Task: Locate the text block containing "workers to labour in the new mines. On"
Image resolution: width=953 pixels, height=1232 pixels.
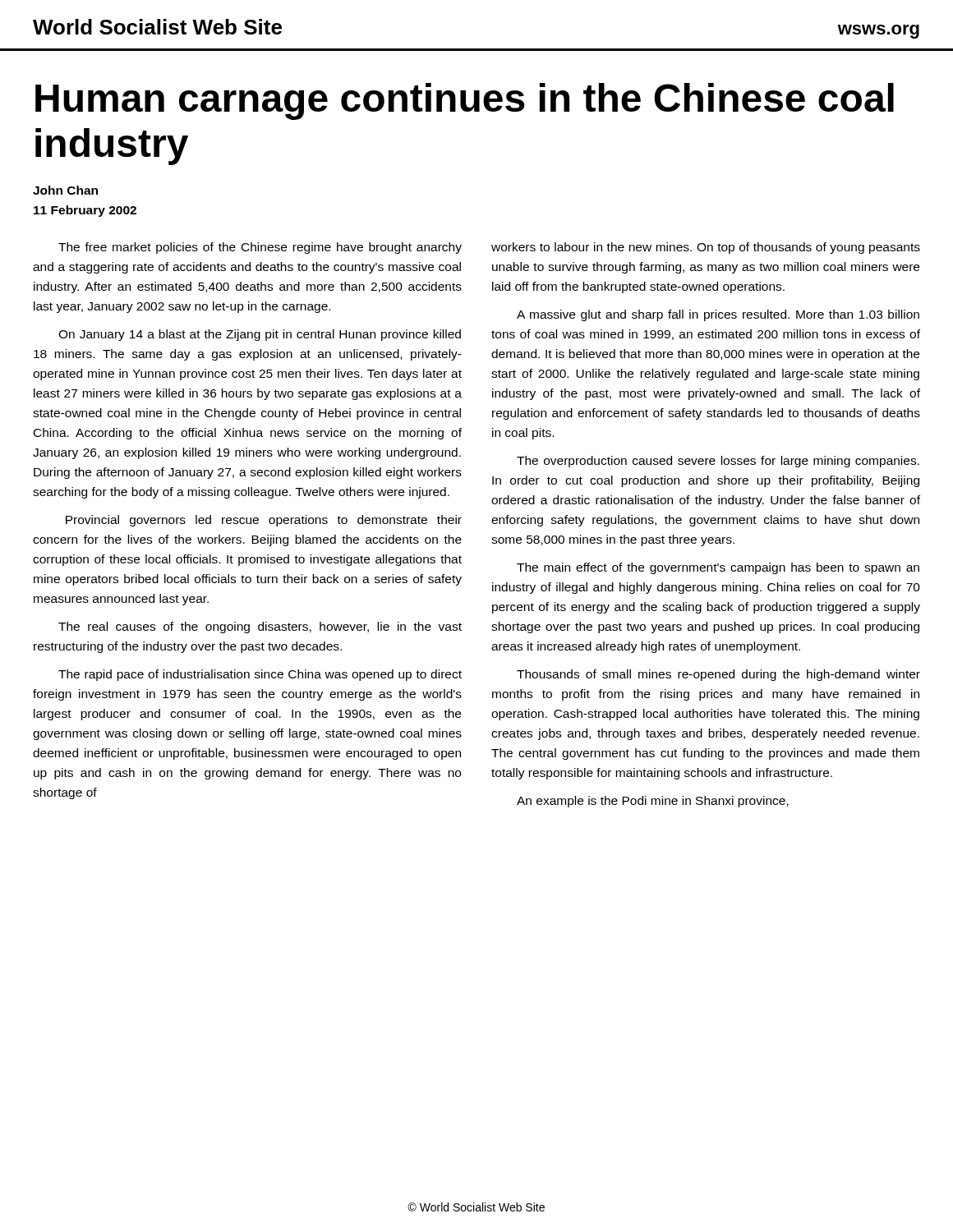Action: [706, 266]
